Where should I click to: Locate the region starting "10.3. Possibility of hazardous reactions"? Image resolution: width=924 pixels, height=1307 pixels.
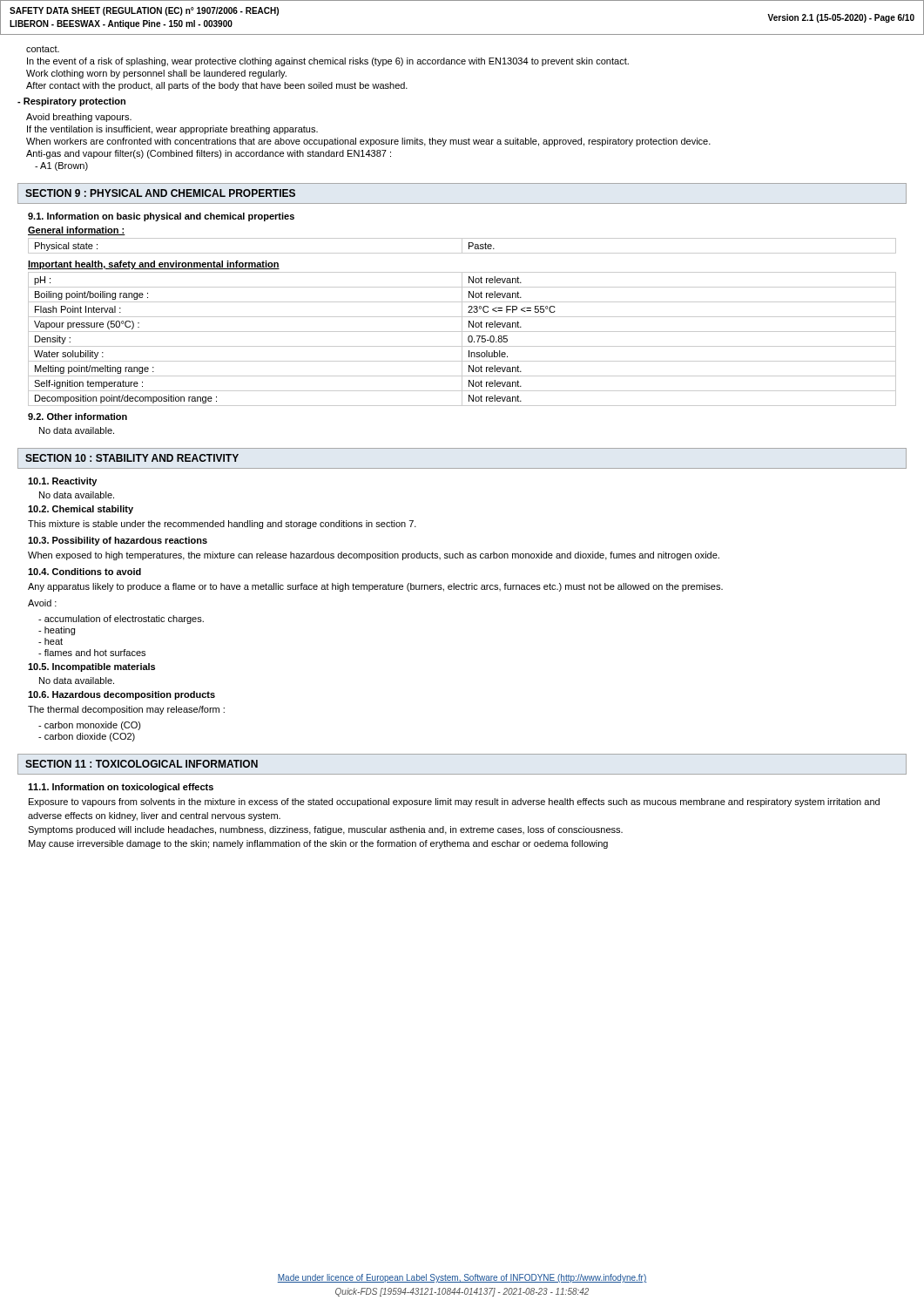(118, 540)
